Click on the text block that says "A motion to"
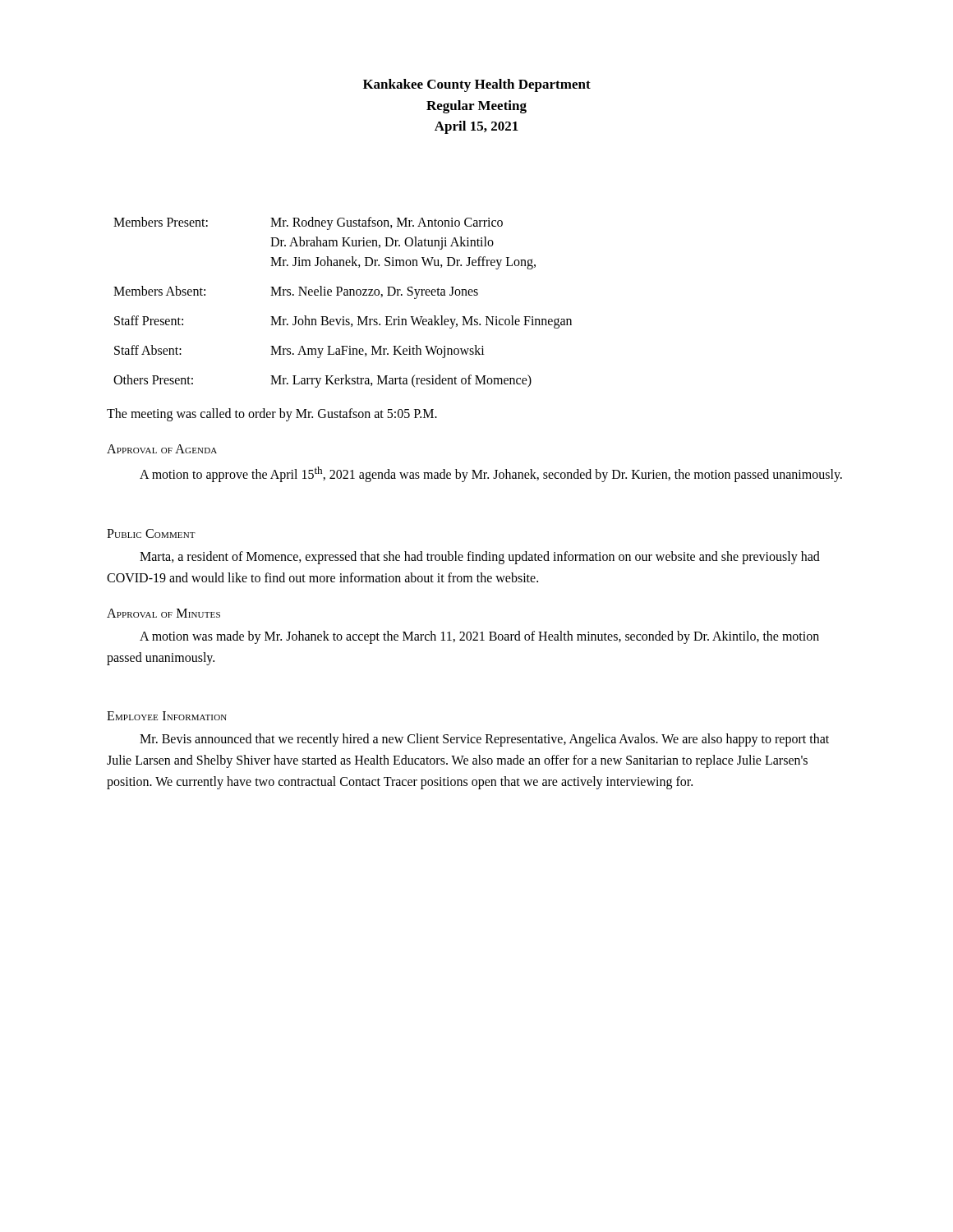Image resolution: width=953 pixels, height=1232 pixels. [x=491, y=473]
